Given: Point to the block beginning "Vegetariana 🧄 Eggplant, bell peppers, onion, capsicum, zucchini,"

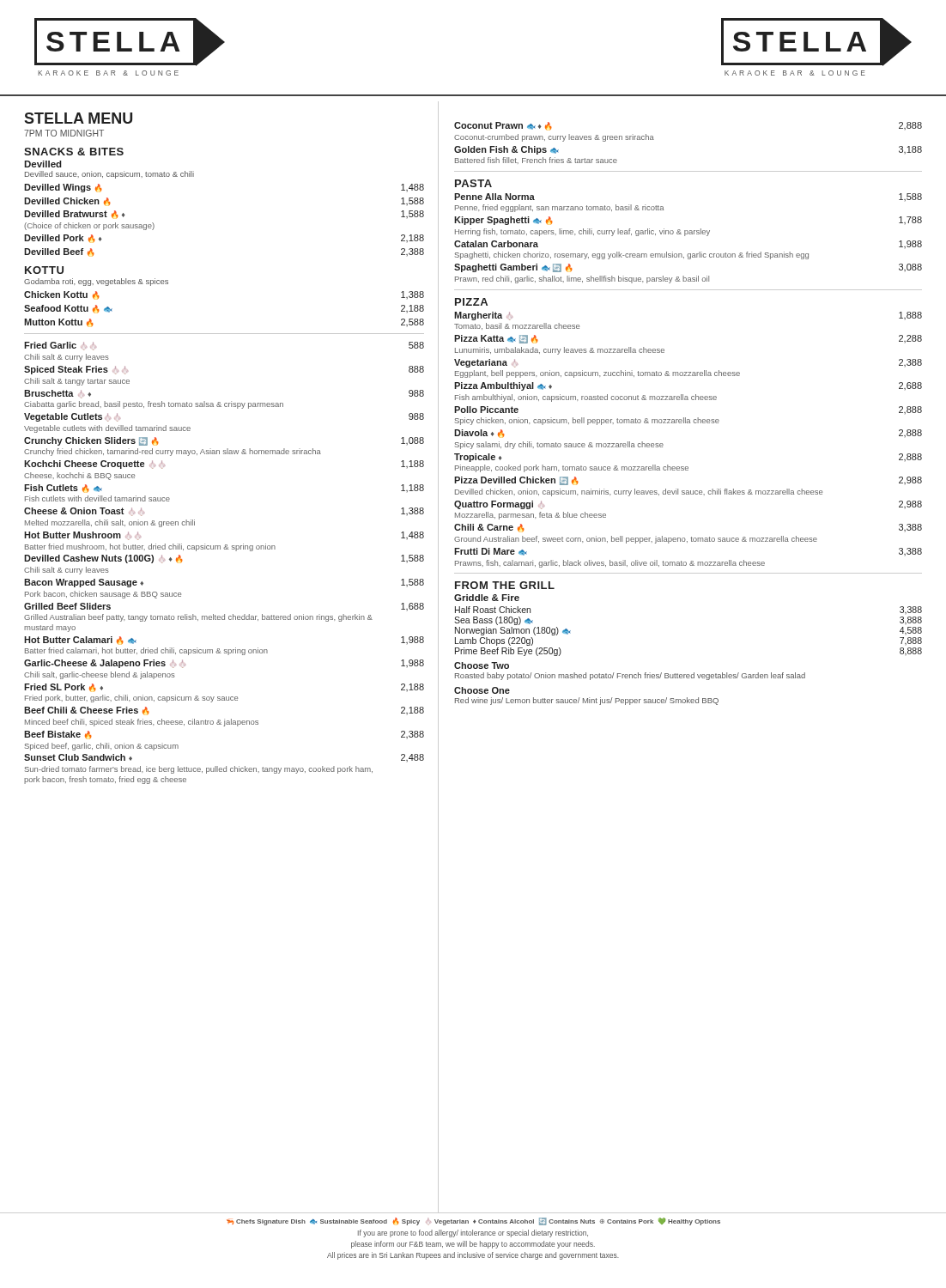Looking at the screenshot, I should (x=688, y=368).
